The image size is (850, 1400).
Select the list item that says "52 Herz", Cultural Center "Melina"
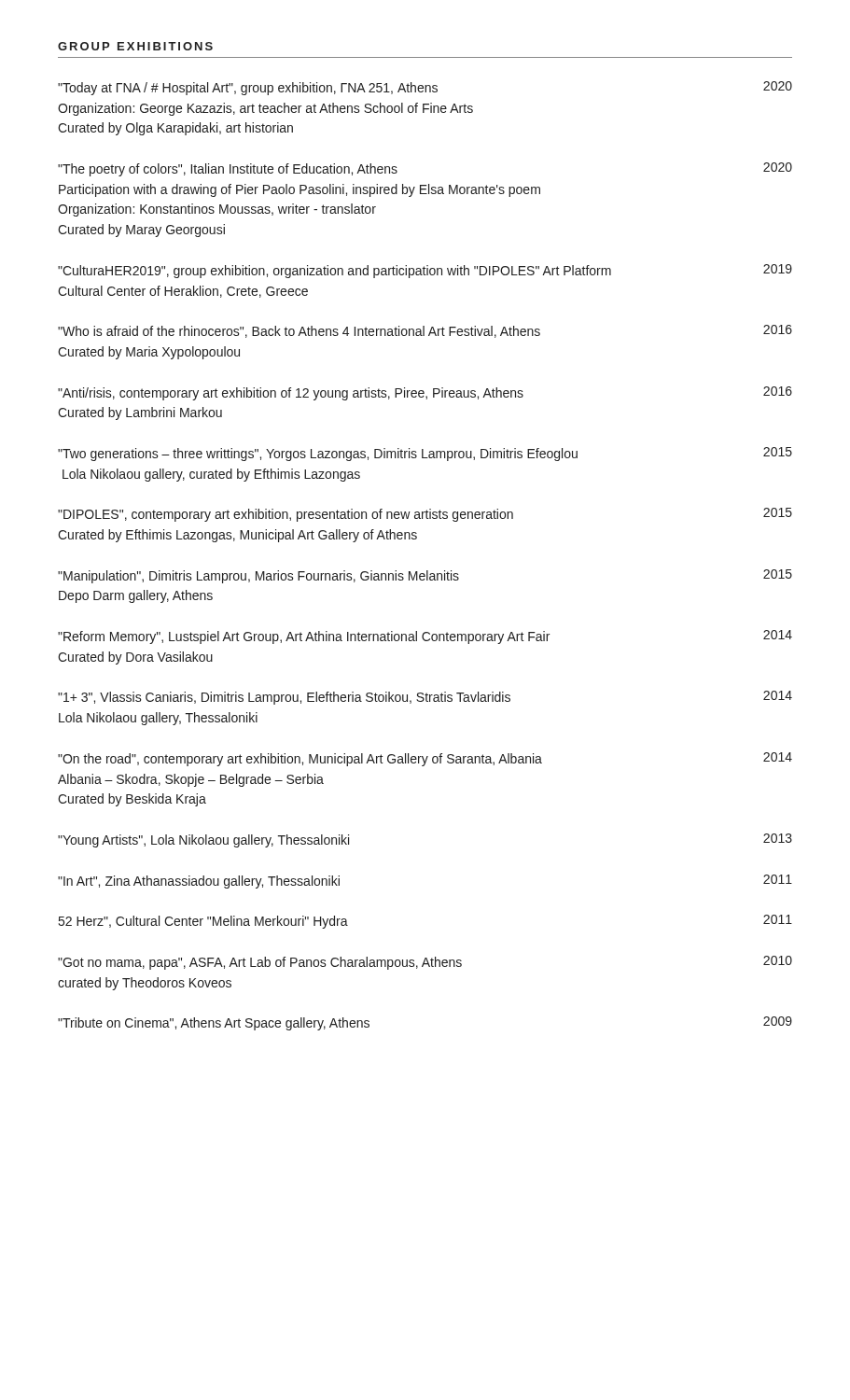pyautogui.click(x=201, y=922)
